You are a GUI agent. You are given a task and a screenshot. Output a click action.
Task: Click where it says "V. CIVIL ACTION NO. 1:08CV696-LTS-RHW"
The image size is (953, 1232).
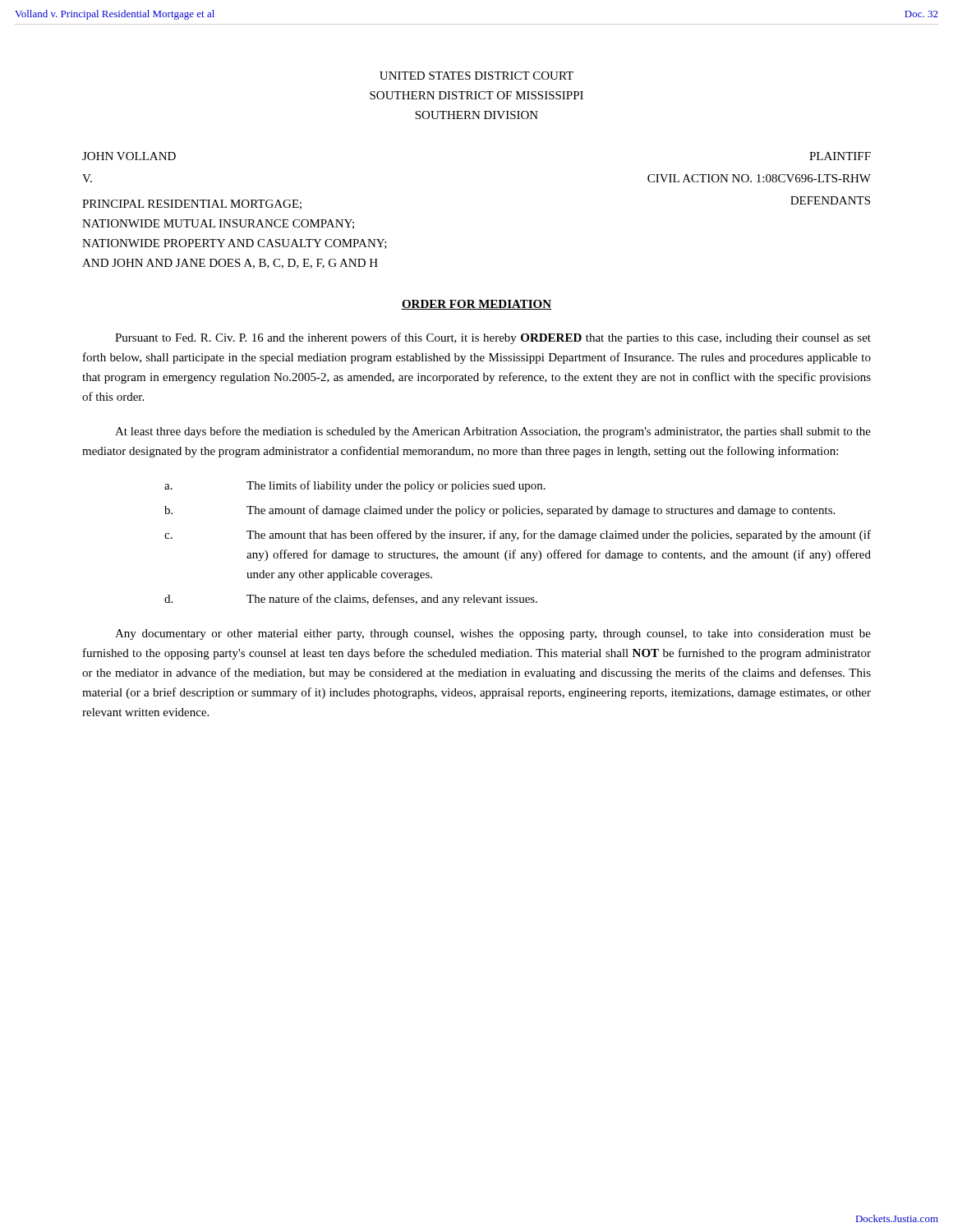coord(87,179)
